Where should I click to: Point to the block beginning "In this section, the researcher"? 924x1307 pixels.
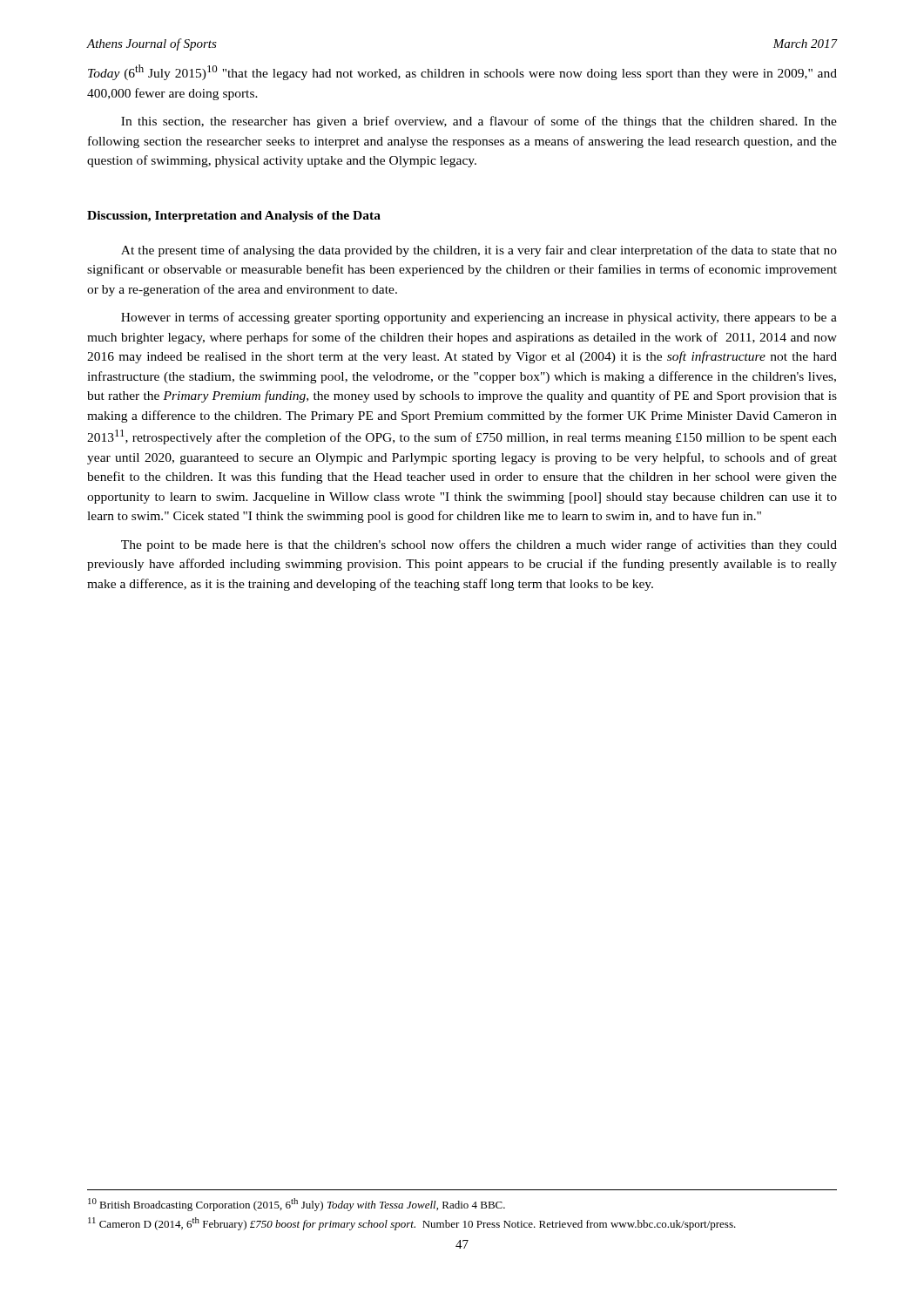(x=462, y=140)
